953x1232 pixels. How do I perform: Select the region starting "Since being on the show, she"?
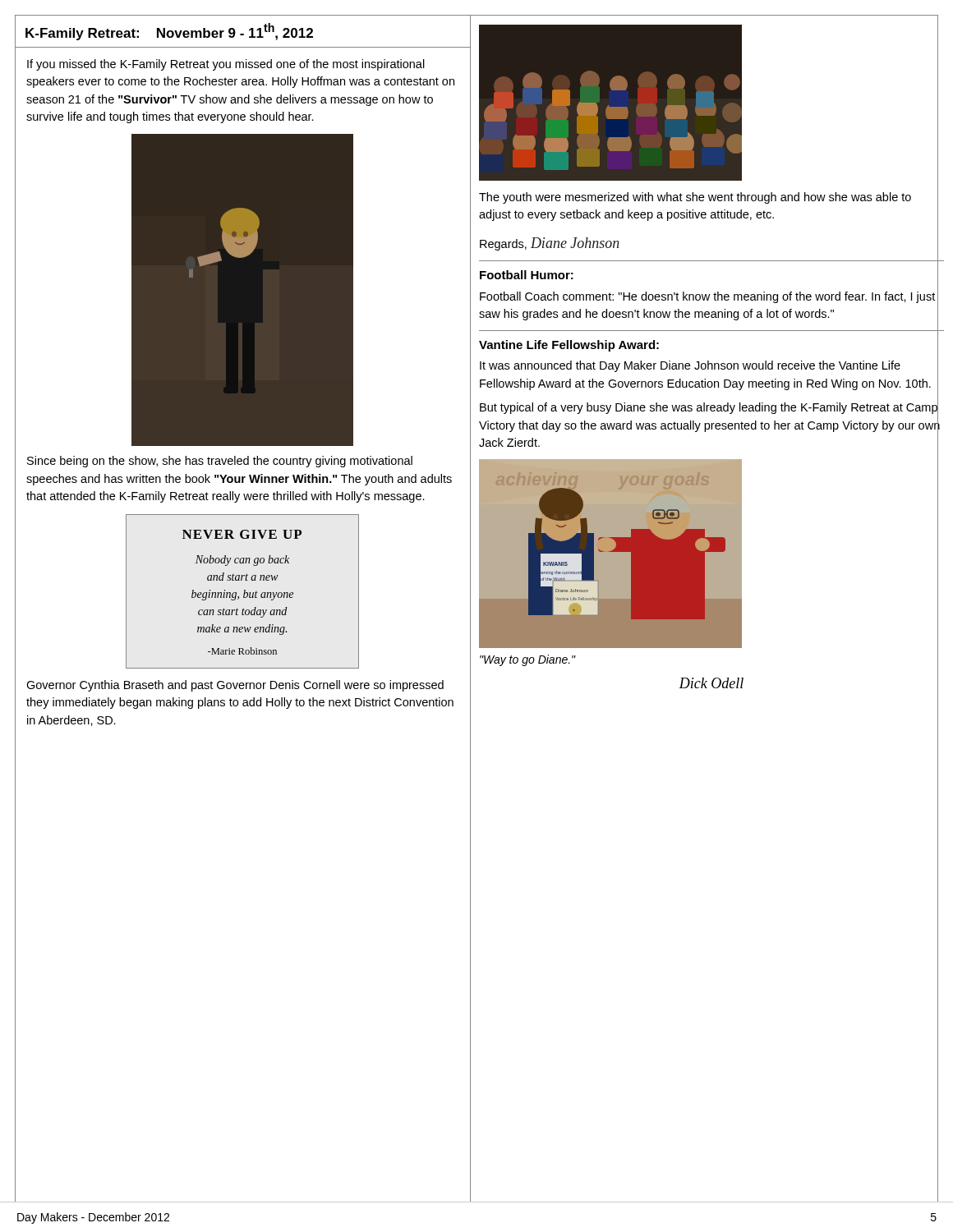[x=239, y=479]
